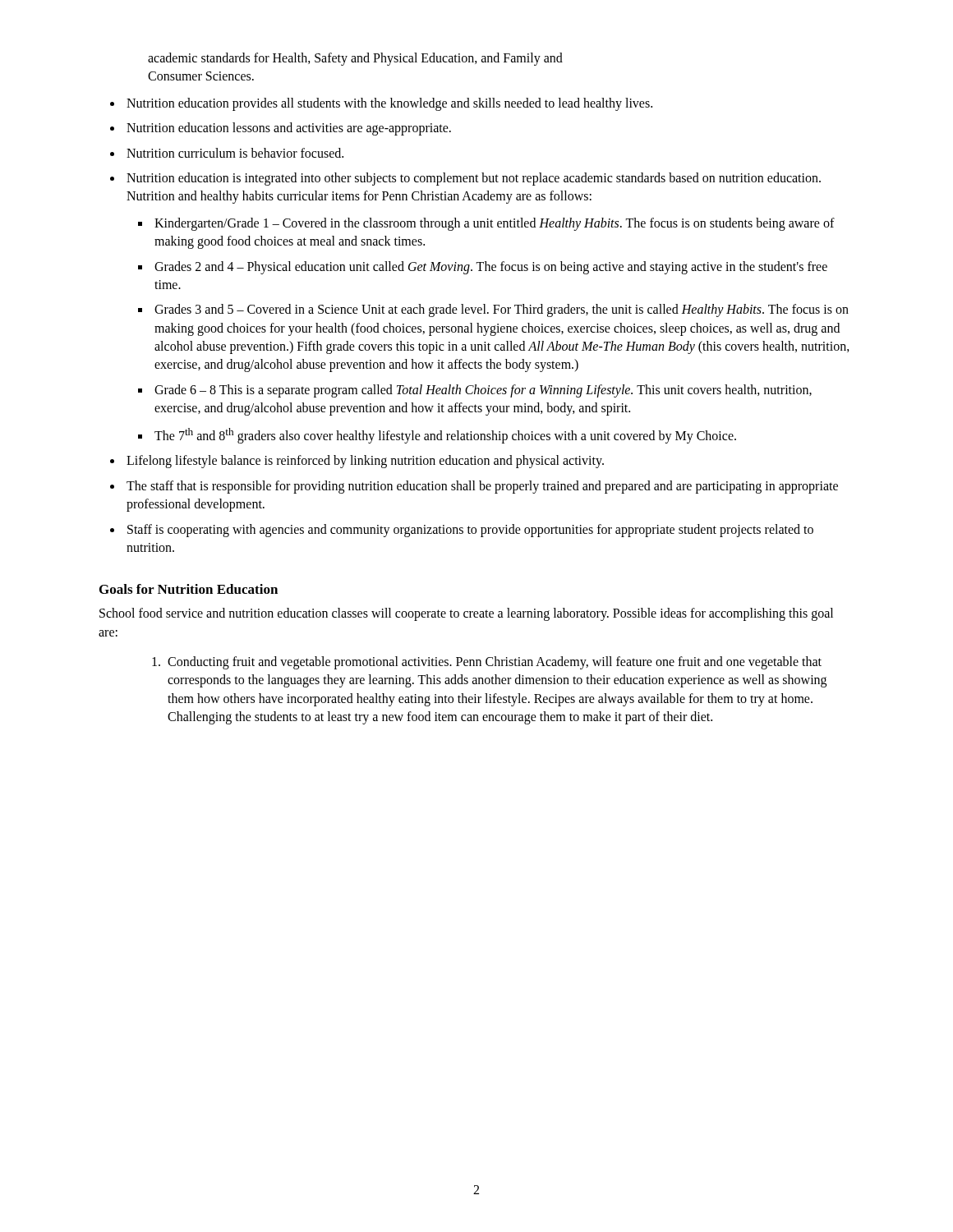
Task: Locate the element starting "Nutrition education is integrated"
Action: [491, 308]
